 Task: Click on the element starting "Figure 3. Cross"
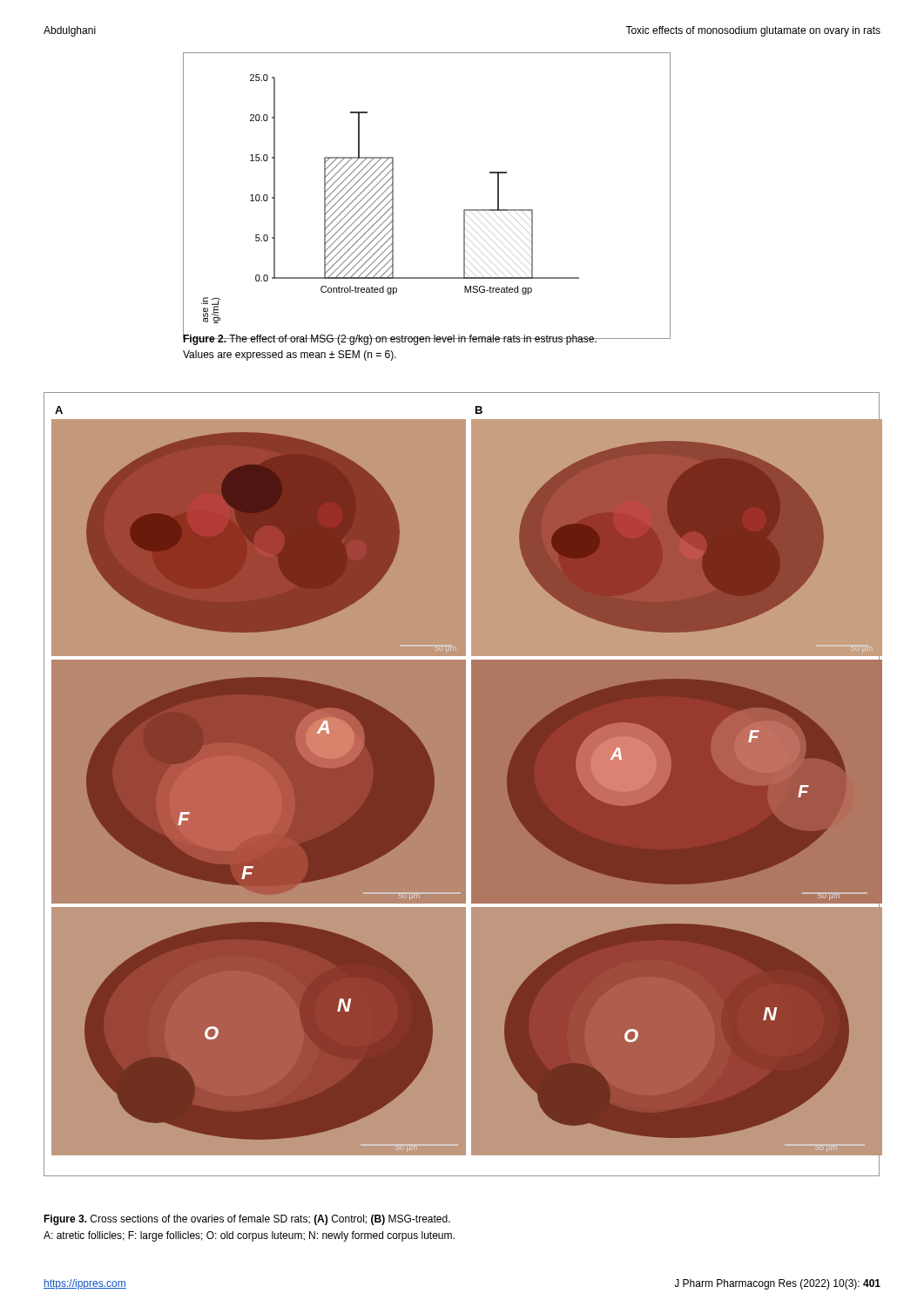[249, 1227]
